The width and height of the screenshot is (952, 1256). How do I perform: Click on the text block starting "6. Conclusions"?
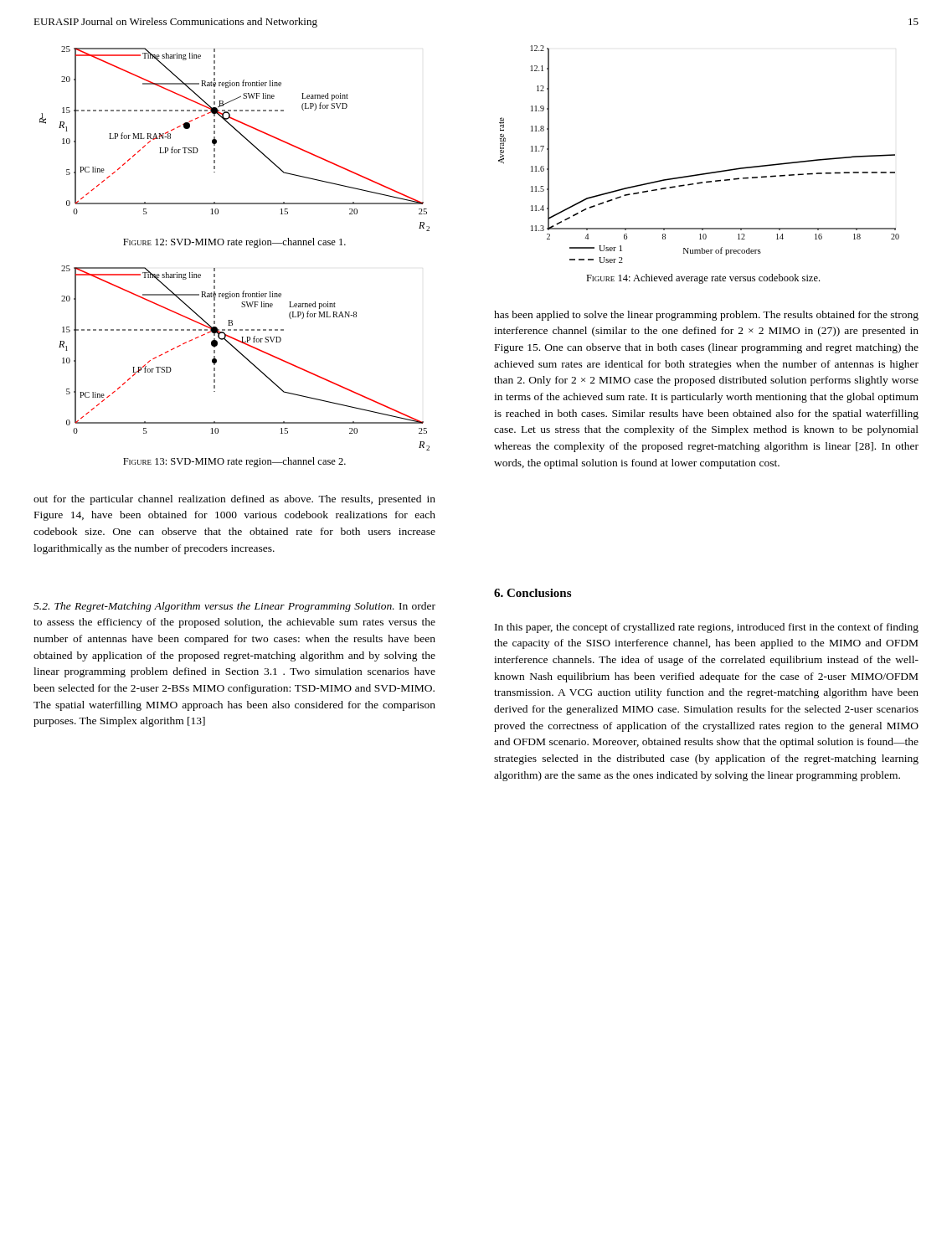click(533, 593)
